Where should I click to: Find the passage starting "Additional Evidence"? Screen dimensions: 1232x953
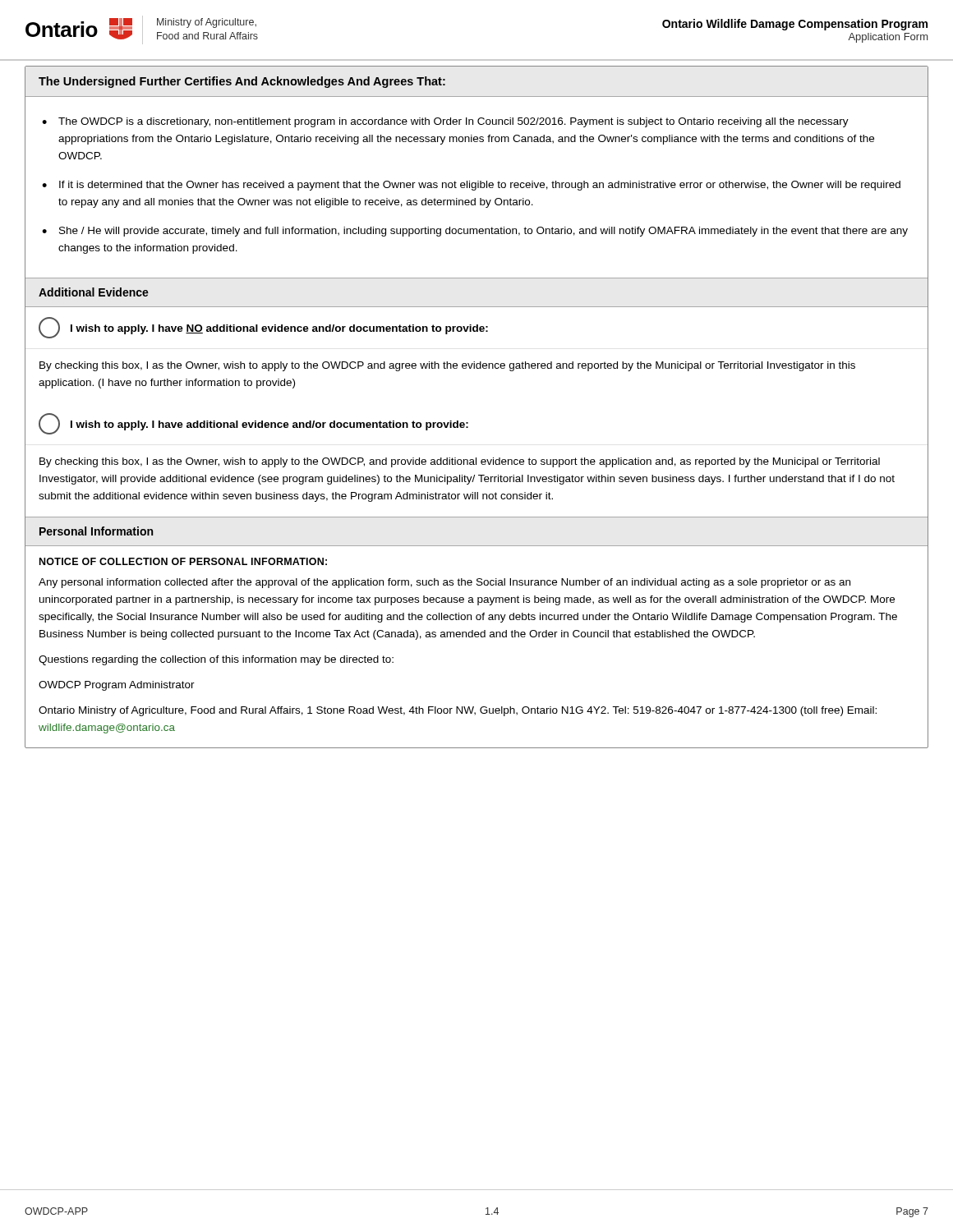coord(94,293)
